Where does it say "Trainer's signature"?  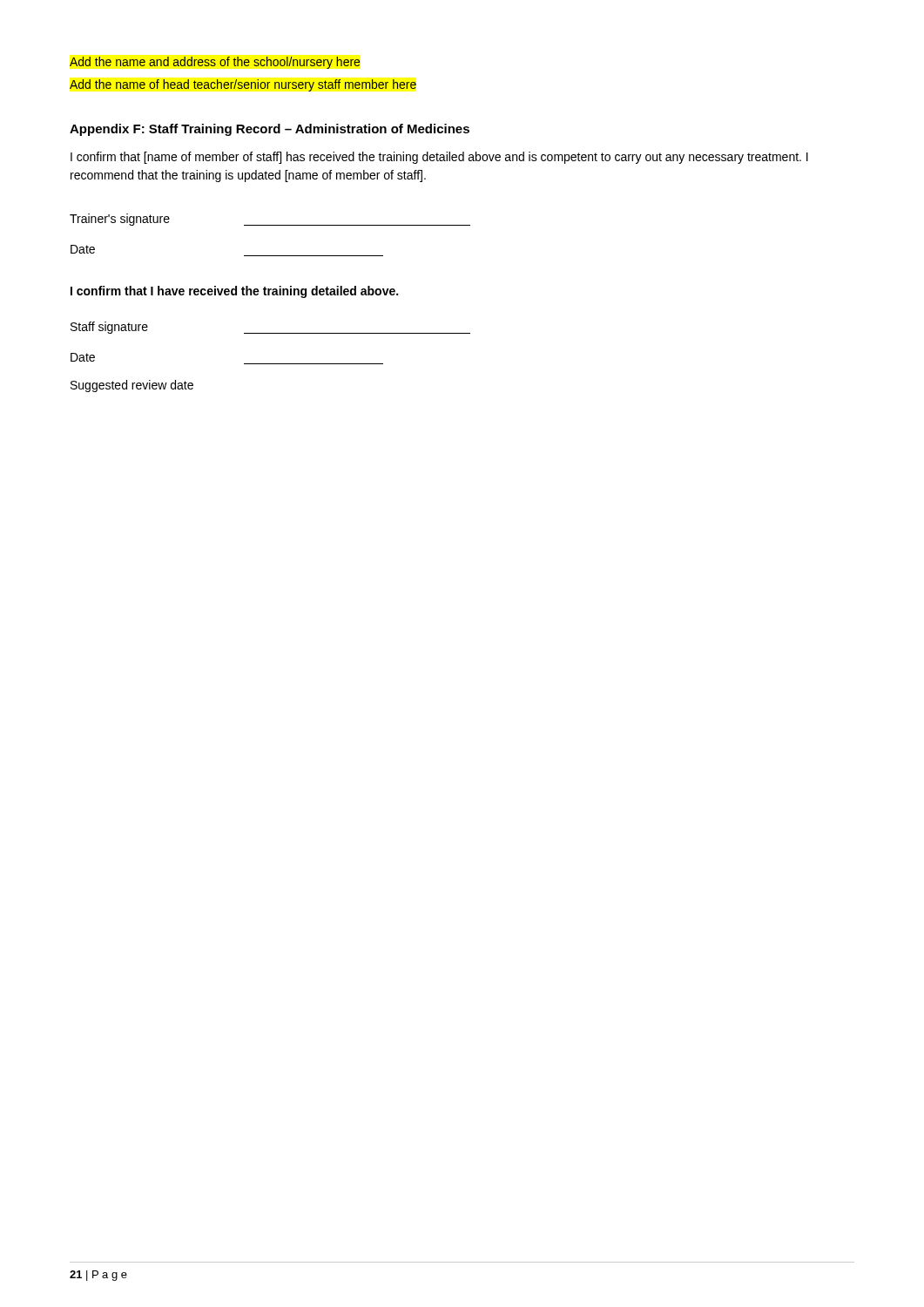click(x=270, y=217)
